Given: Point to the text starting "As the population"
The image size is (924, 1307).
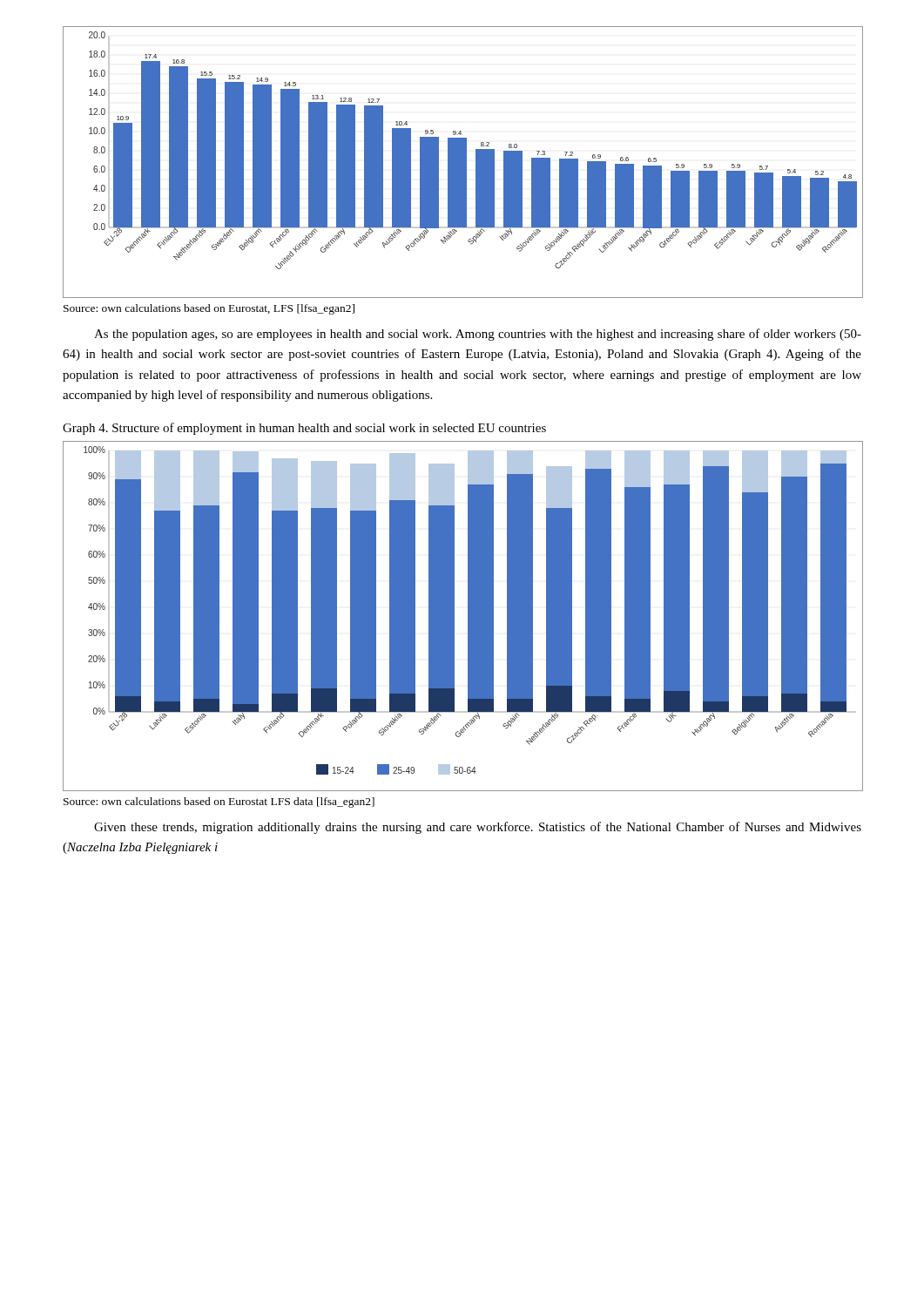Looking at the screenshot, I should pos(462,364).
